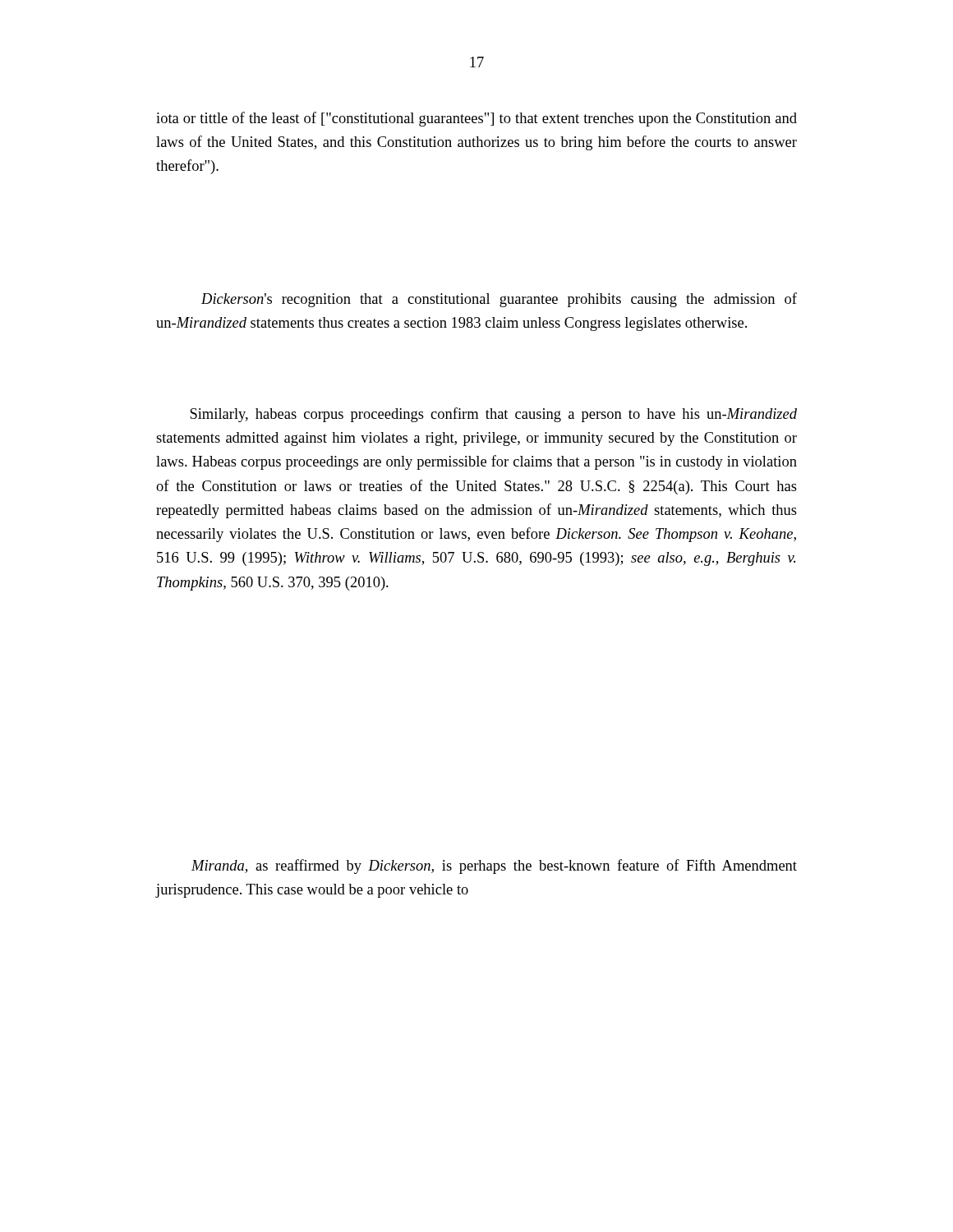Click on the region starting "iota or tittle of the least"
The height and width of the screenshot is (1232, 953).
pos(476,142)
